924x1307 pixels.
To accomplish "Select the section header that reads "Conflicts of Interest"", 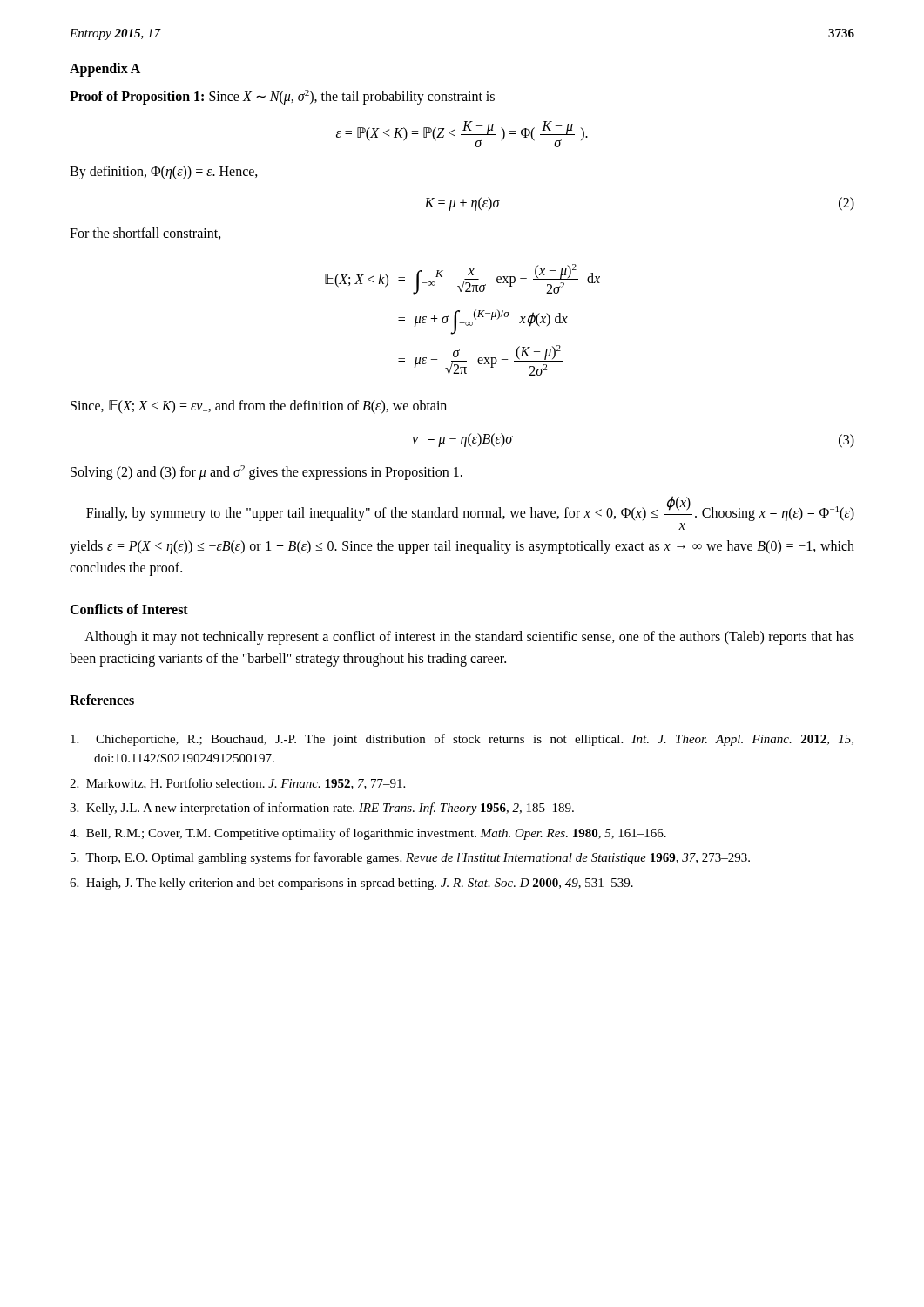I will tap(129, 610).
